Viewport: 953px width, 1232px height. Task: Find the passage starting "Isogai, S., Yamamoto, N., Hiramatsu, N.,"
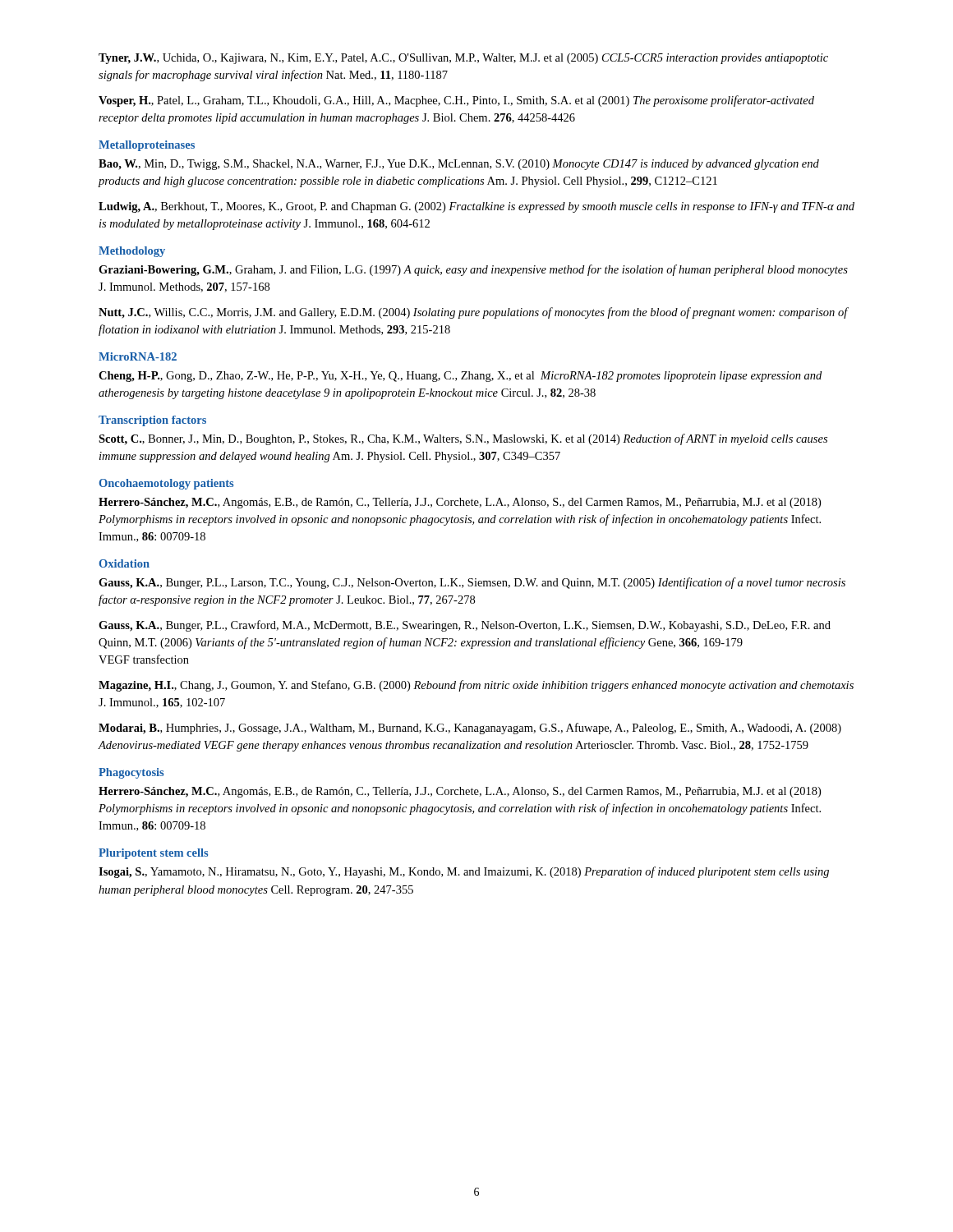[x=464, y=880]
